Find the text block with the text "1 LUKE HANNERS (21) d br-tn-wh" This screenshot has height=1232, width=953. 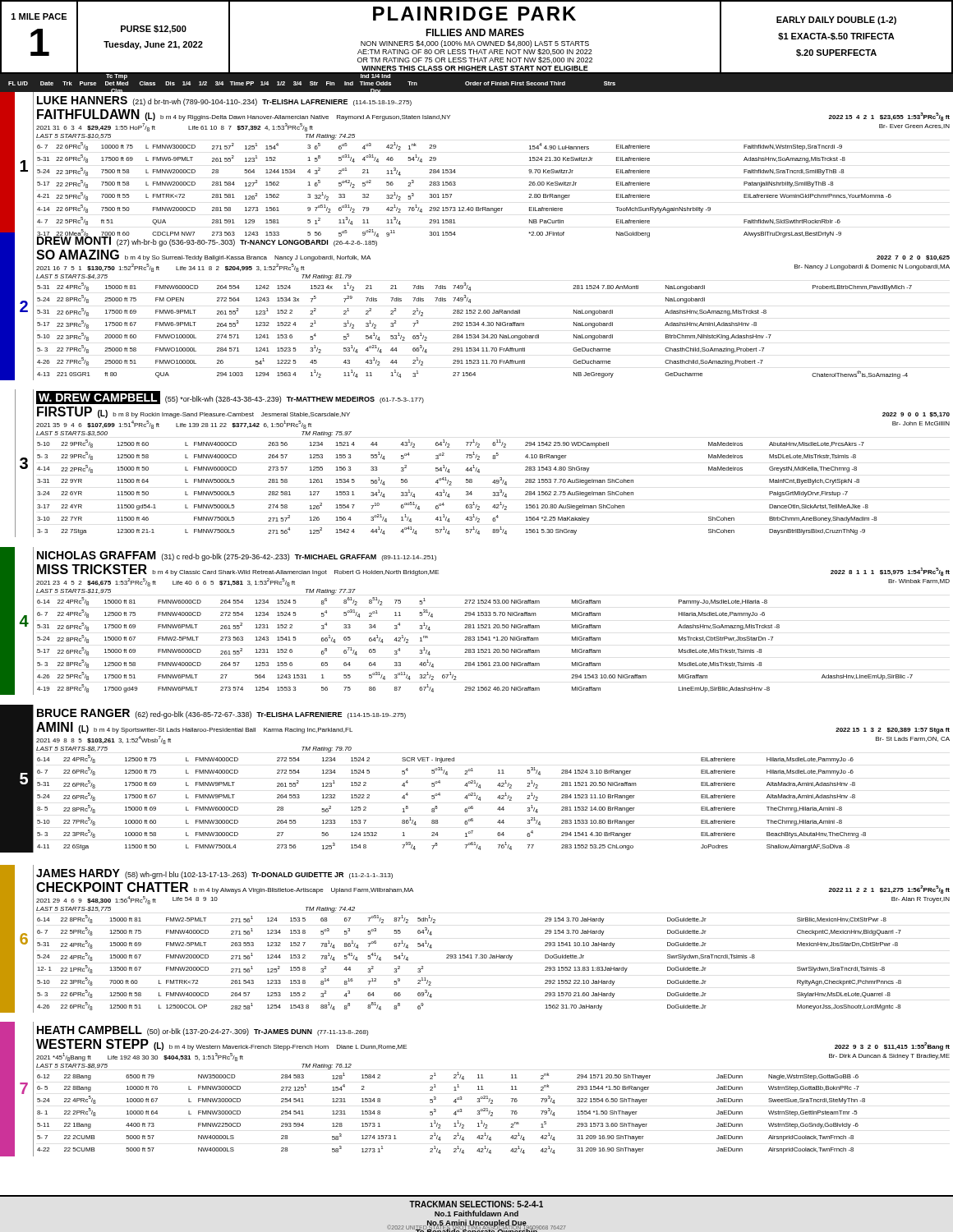coord(476,166)
